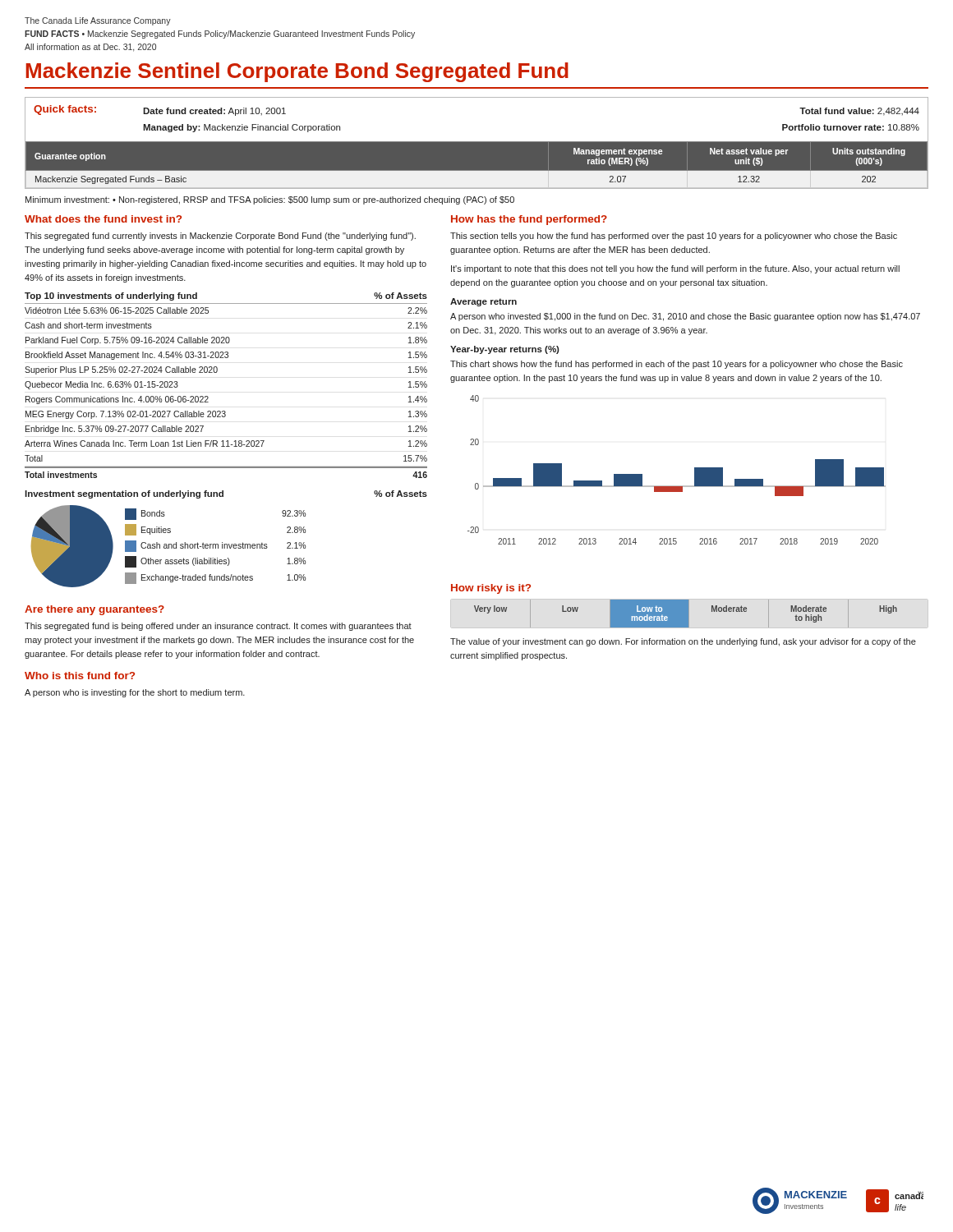The height and width of the screenshot is (1232, 953).
Task: Click on the text block containing "This section tells you"
Action: [674, 242]
